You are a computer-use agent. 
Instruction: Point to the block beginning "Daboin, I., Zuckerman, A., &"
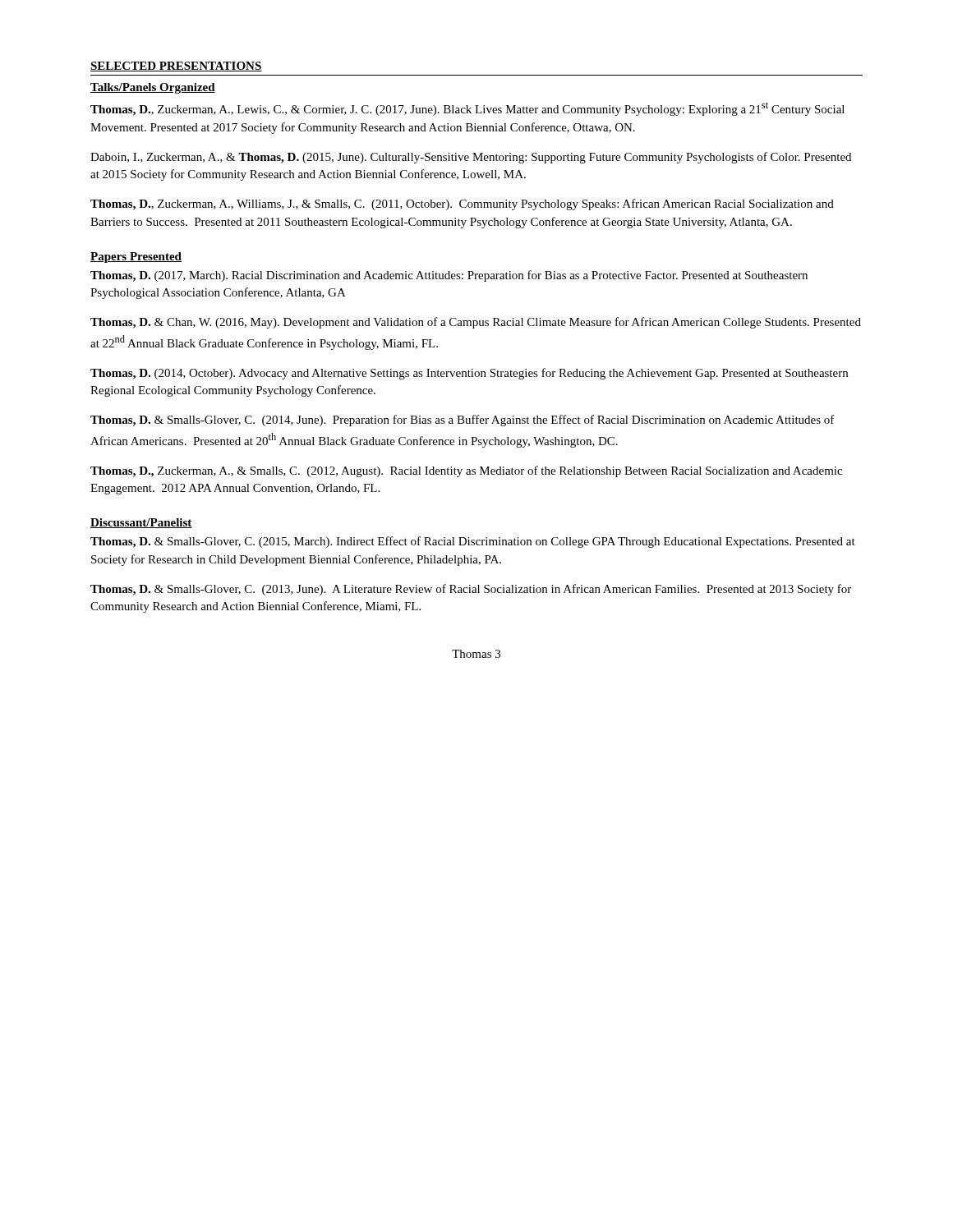pos(471,165)
